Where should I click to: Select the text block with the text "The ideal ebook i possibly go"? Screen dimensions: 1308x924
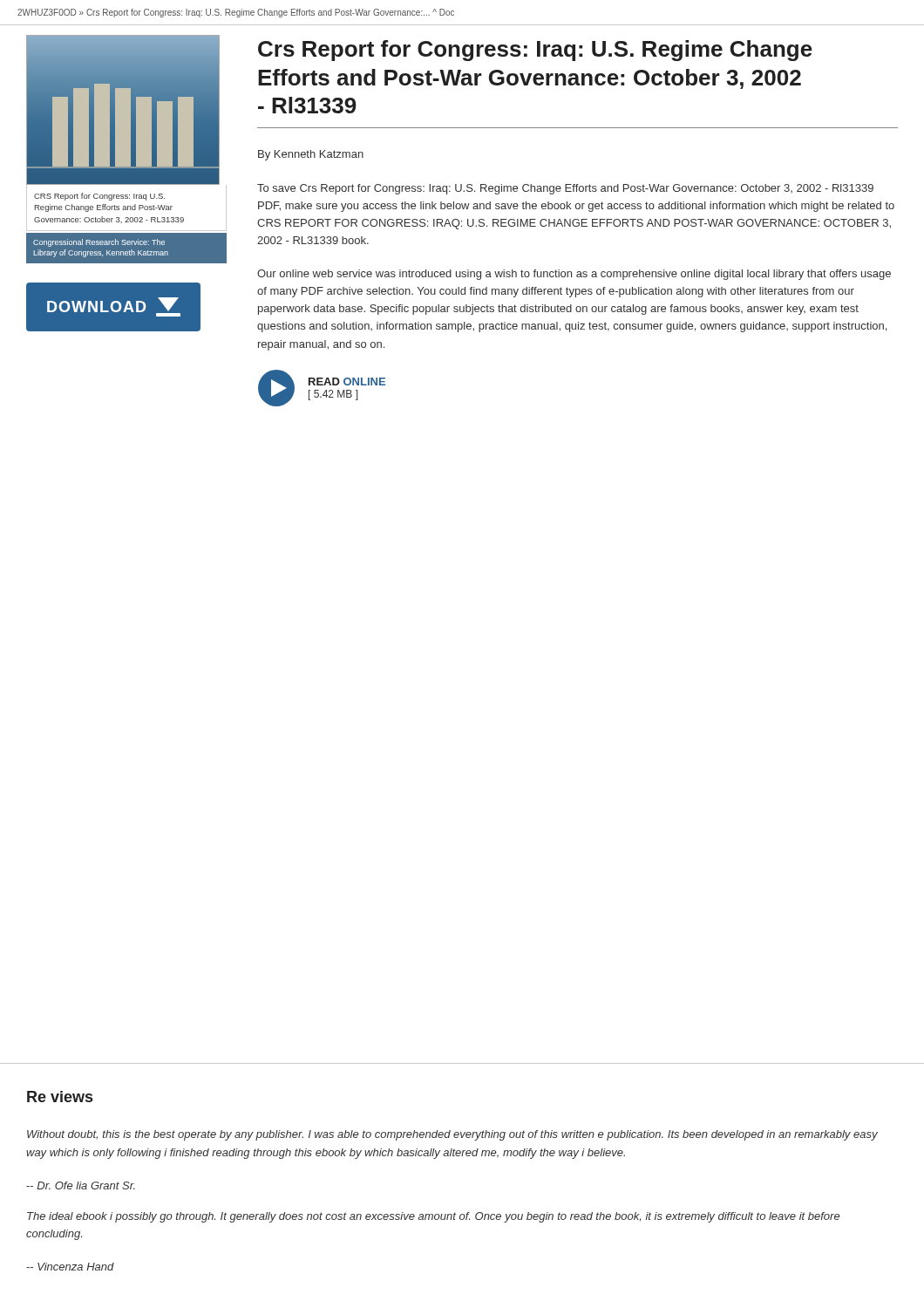pyautogui.click(x=433, y=1225)
